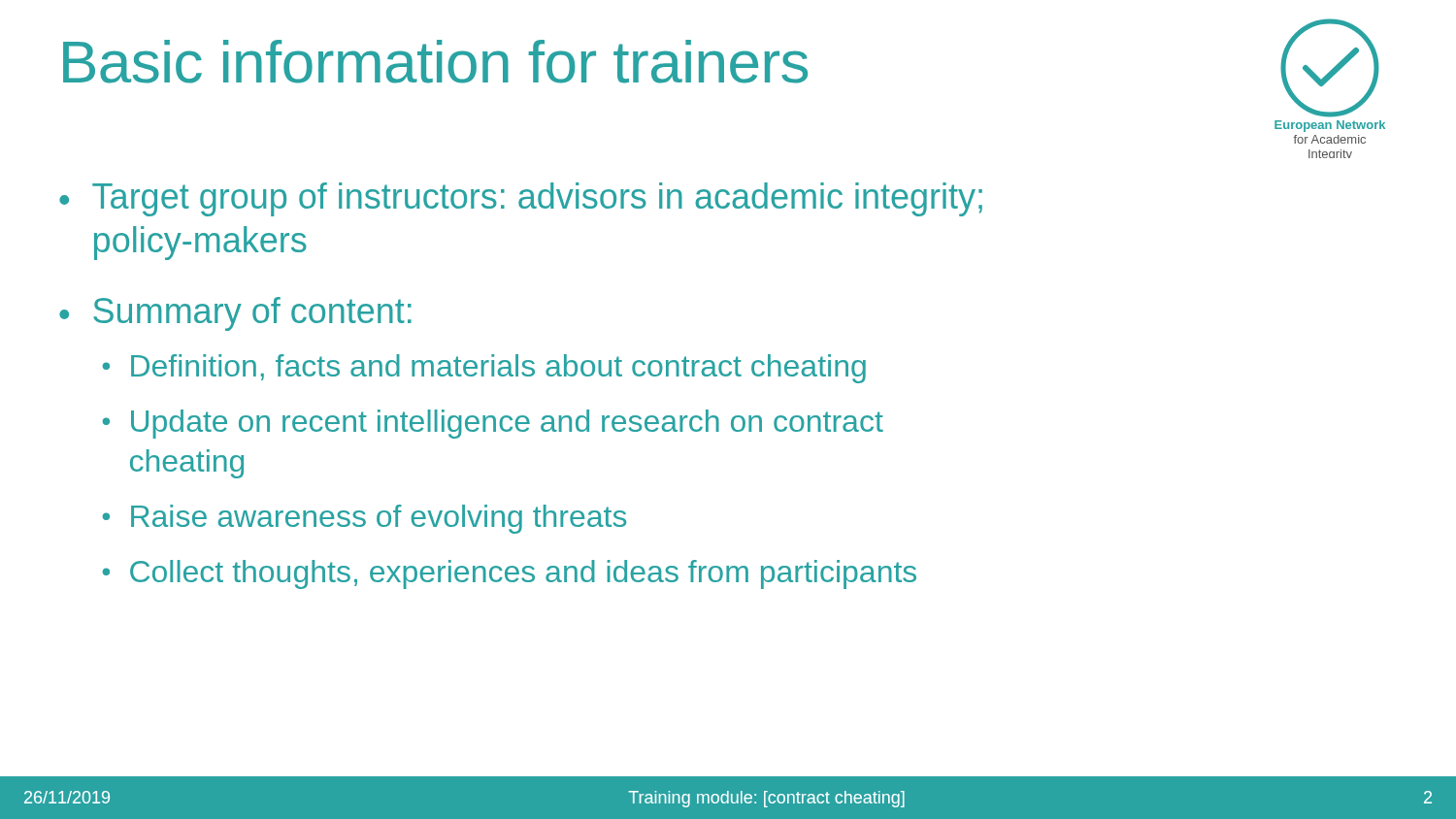Locate the logo
The image size is (1456, 819).
pos(1330,88)
